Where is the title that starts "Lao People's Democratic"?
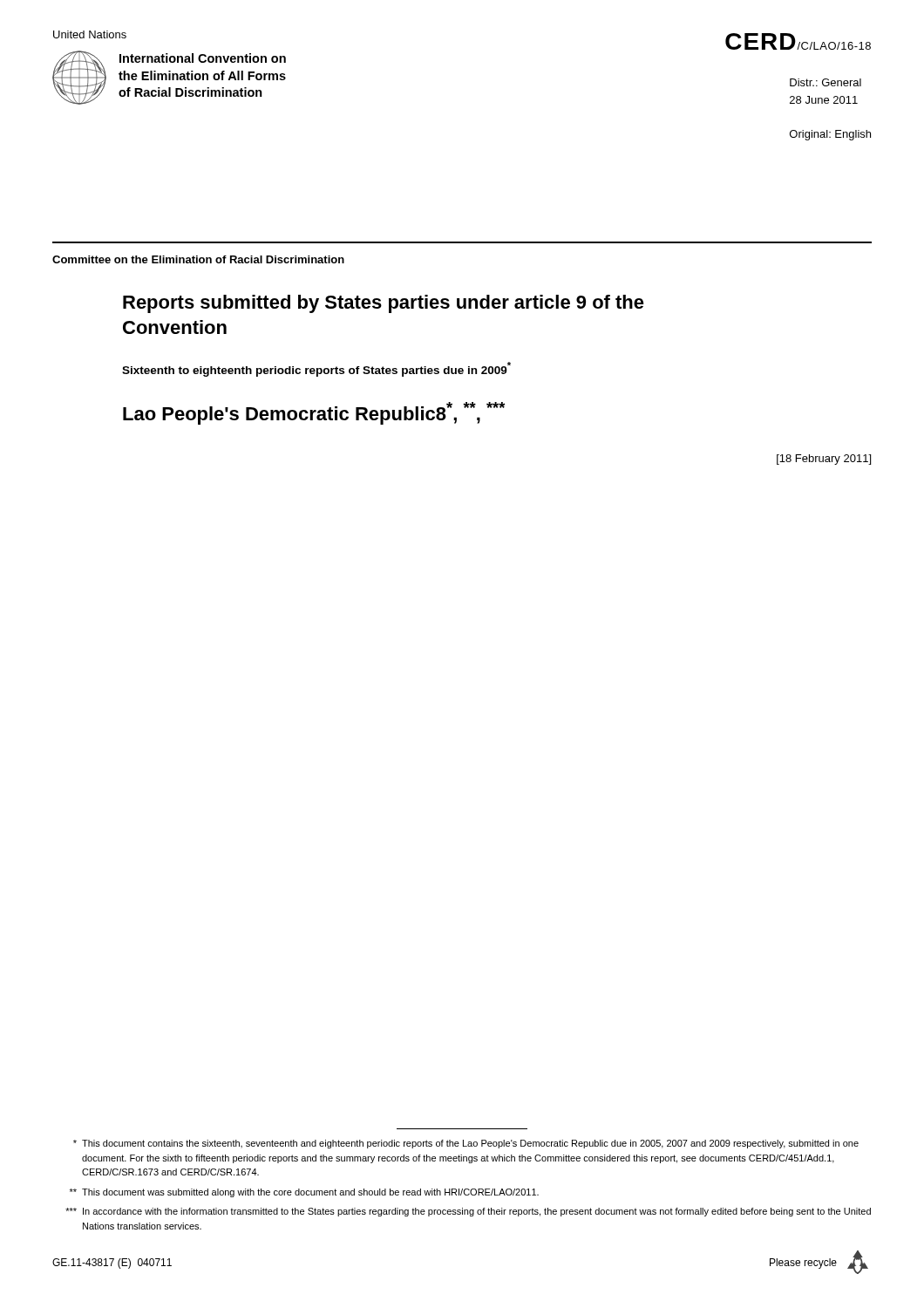This screenshot has width=924, height=1308. click(314, 411)
